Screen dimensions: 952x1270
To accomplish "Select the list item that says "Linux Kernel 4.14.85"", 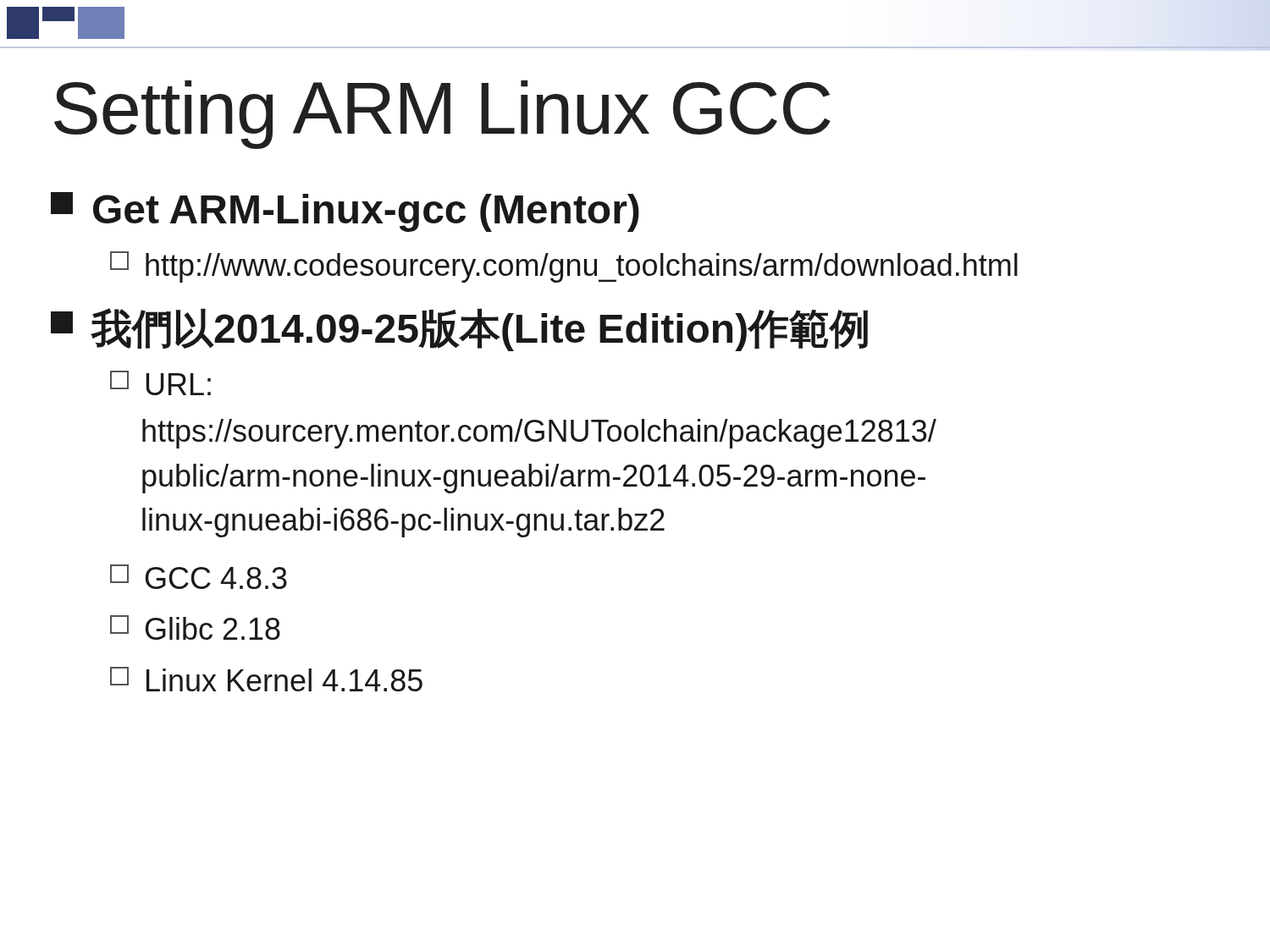I will coord(267,681).
